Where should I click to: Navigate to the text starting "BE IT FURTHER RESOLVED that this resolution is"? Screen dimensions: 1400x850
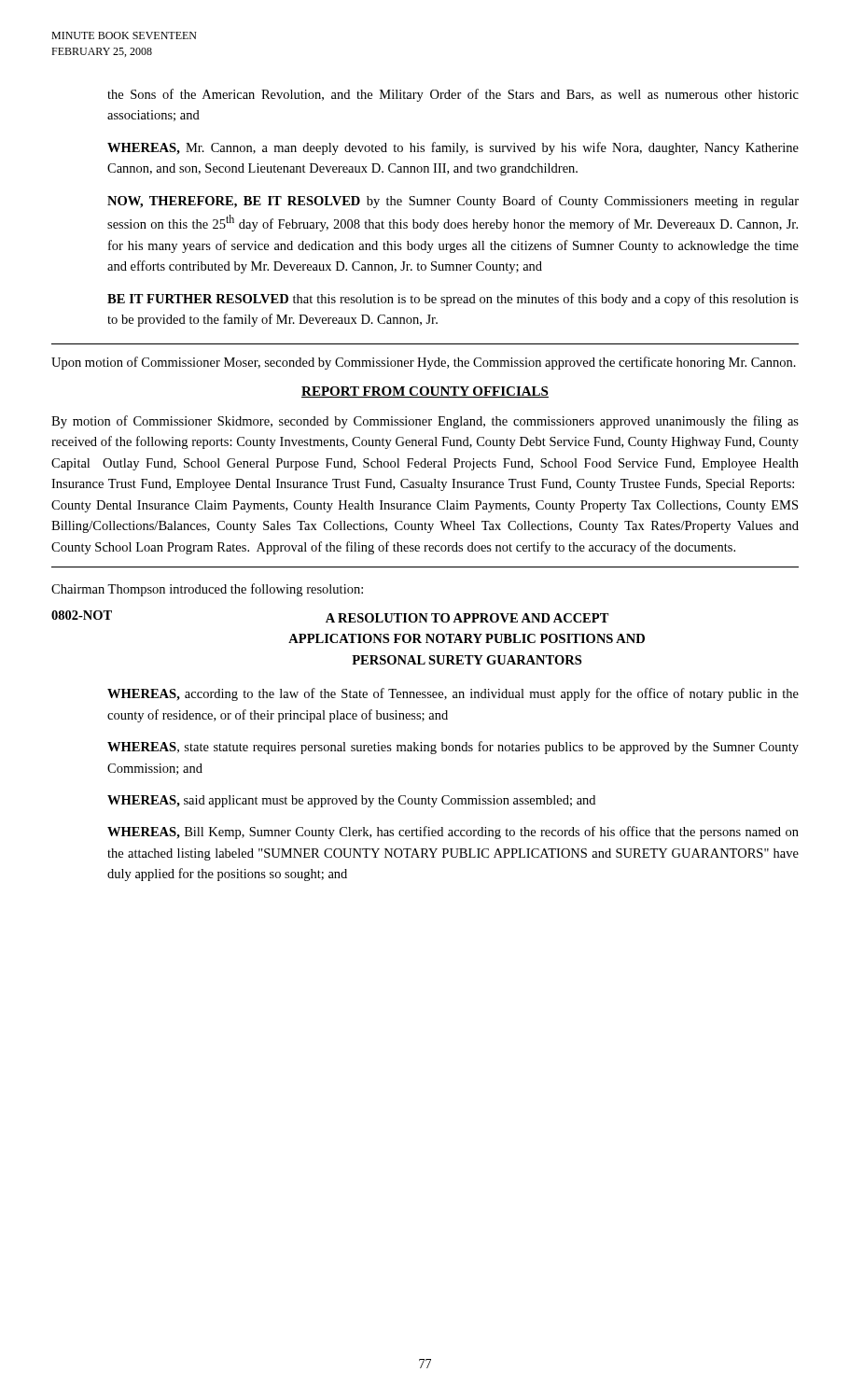[x=453, y=309]
